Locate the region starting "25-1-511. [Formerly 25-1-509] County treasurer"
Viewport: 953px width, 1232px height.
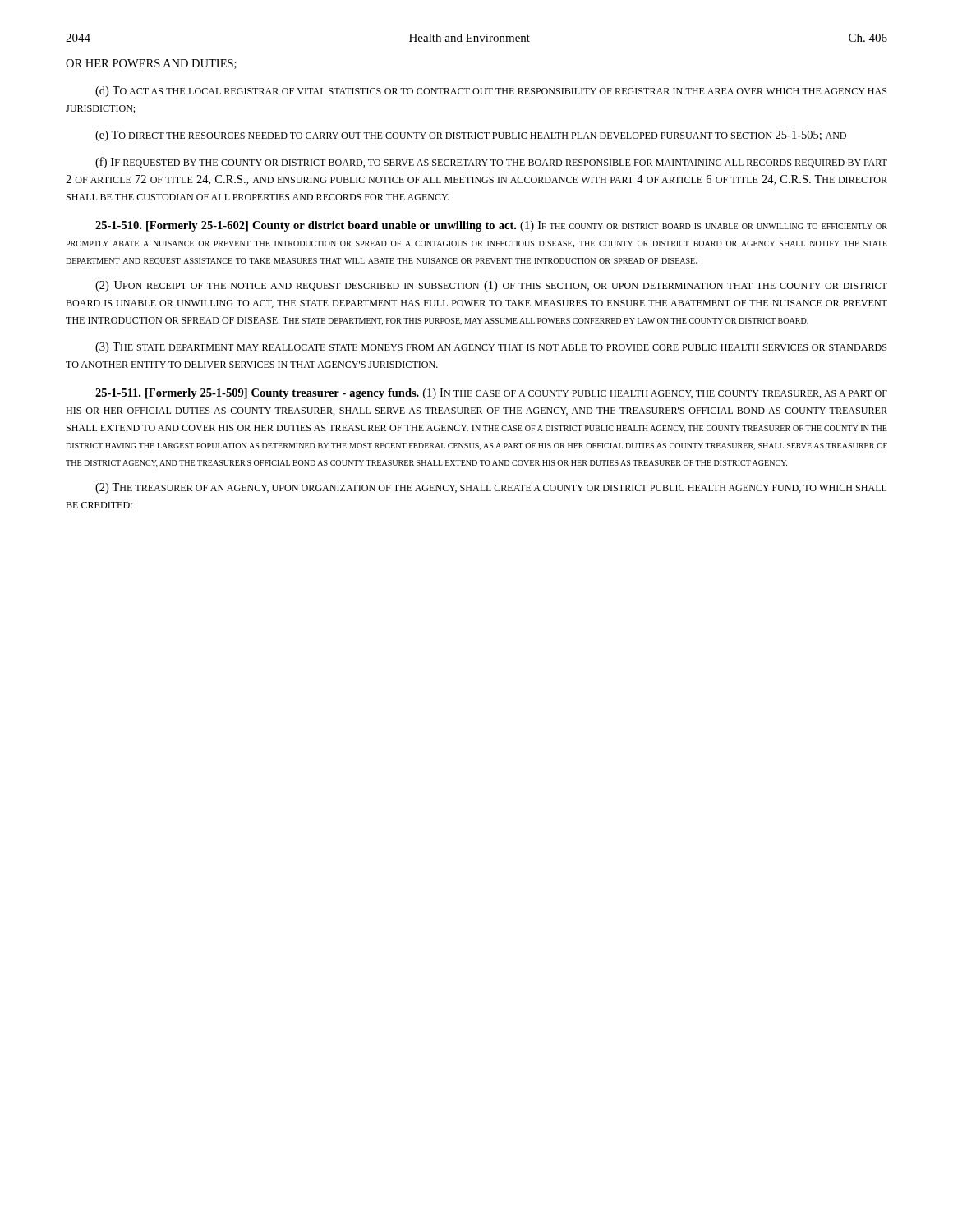click(x=476, y=428)
